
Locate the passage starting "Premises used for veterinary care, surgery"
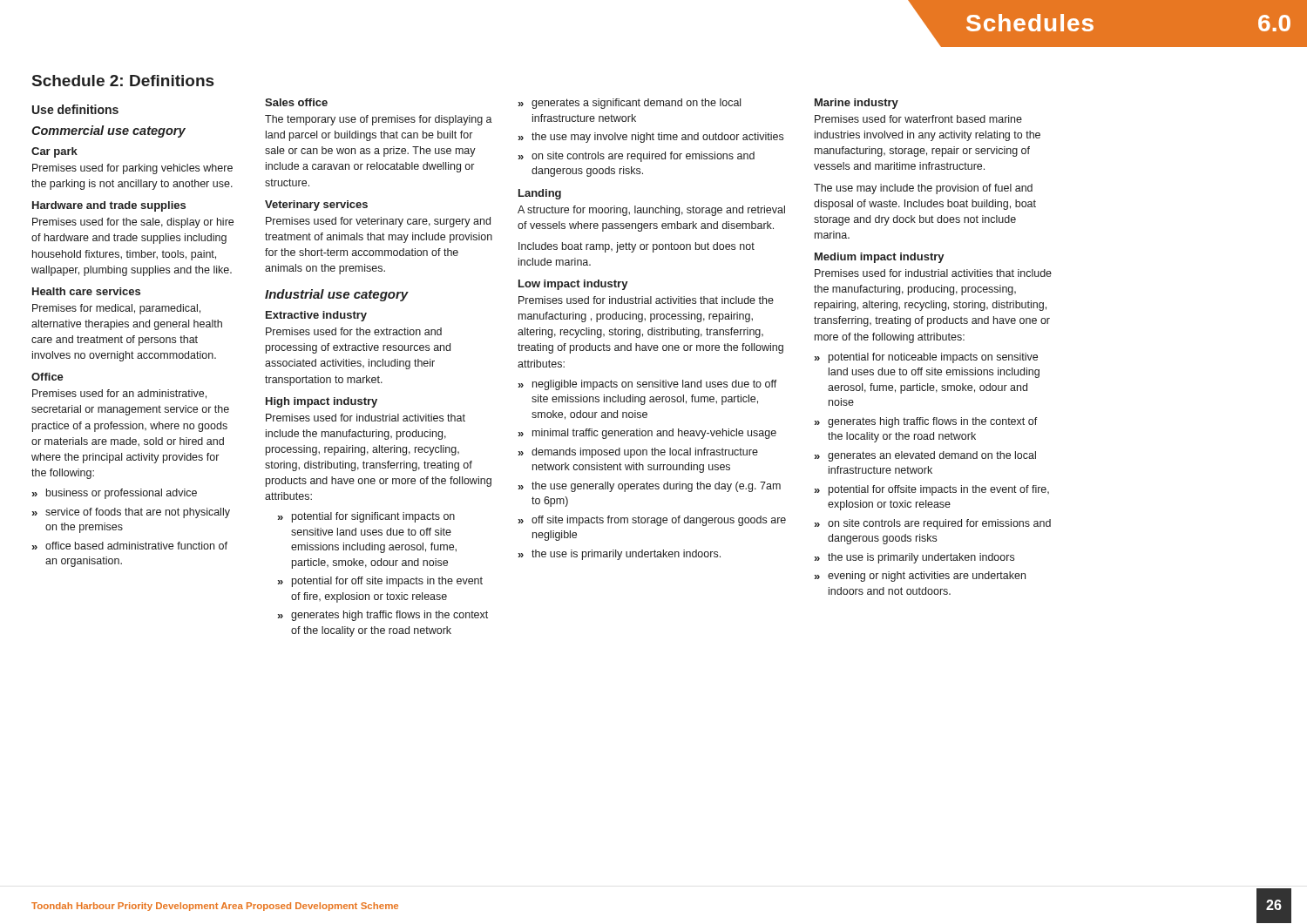click(379, 245)
